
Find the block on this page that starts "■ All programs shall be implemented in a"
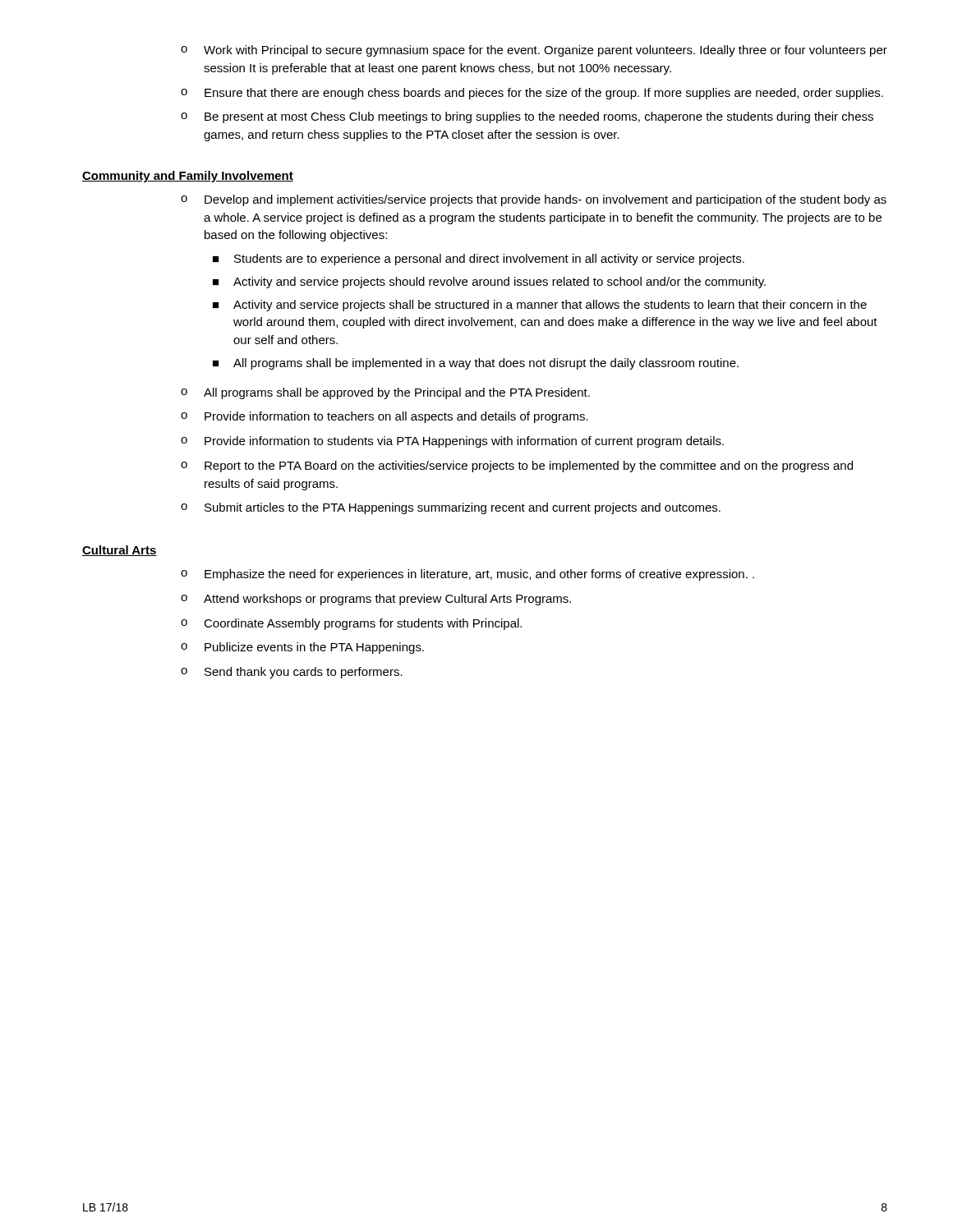click(x=550, y=363)
